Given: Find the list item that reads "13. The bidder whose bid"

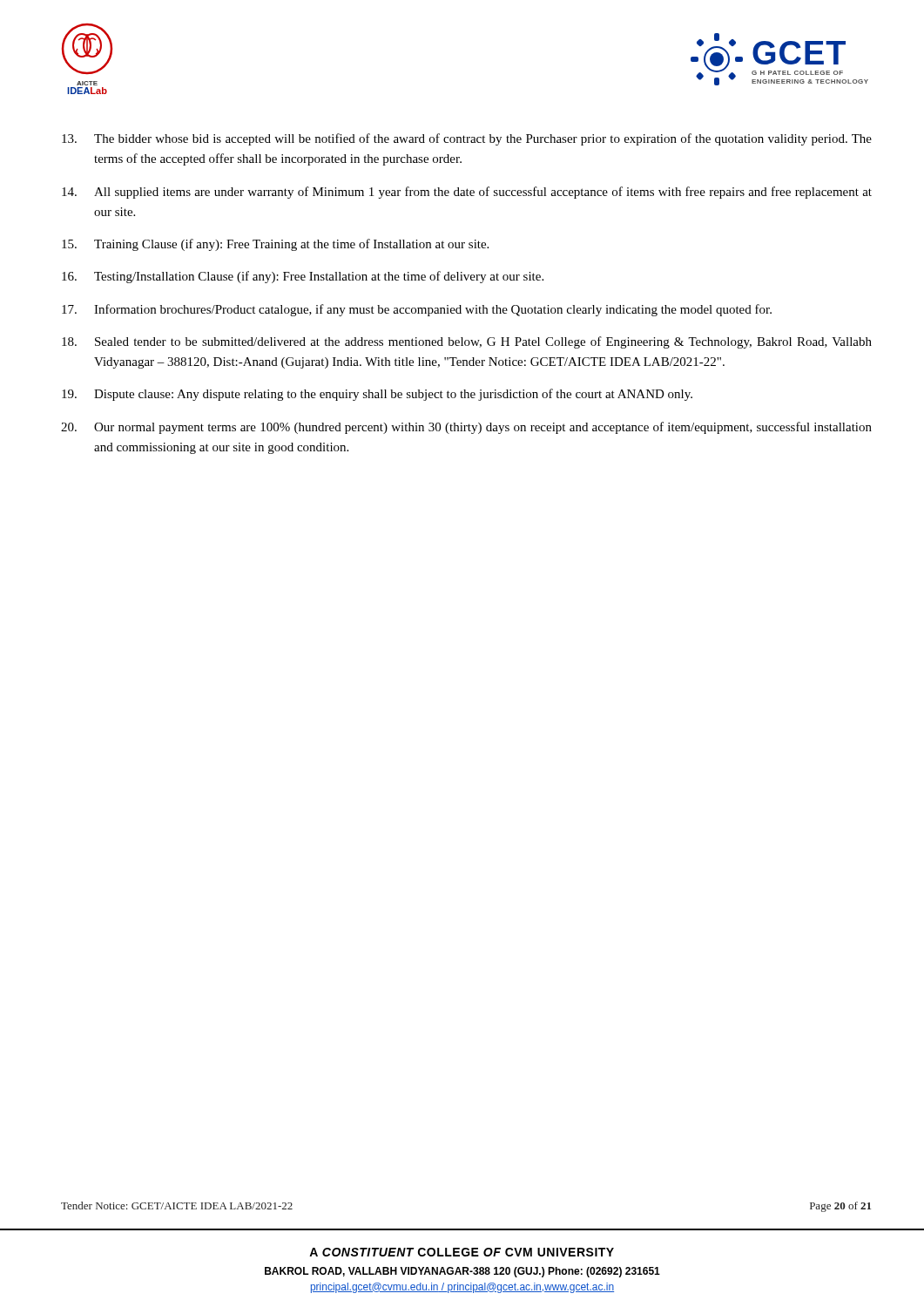Looking at the screenshot, I should (466, 149).
